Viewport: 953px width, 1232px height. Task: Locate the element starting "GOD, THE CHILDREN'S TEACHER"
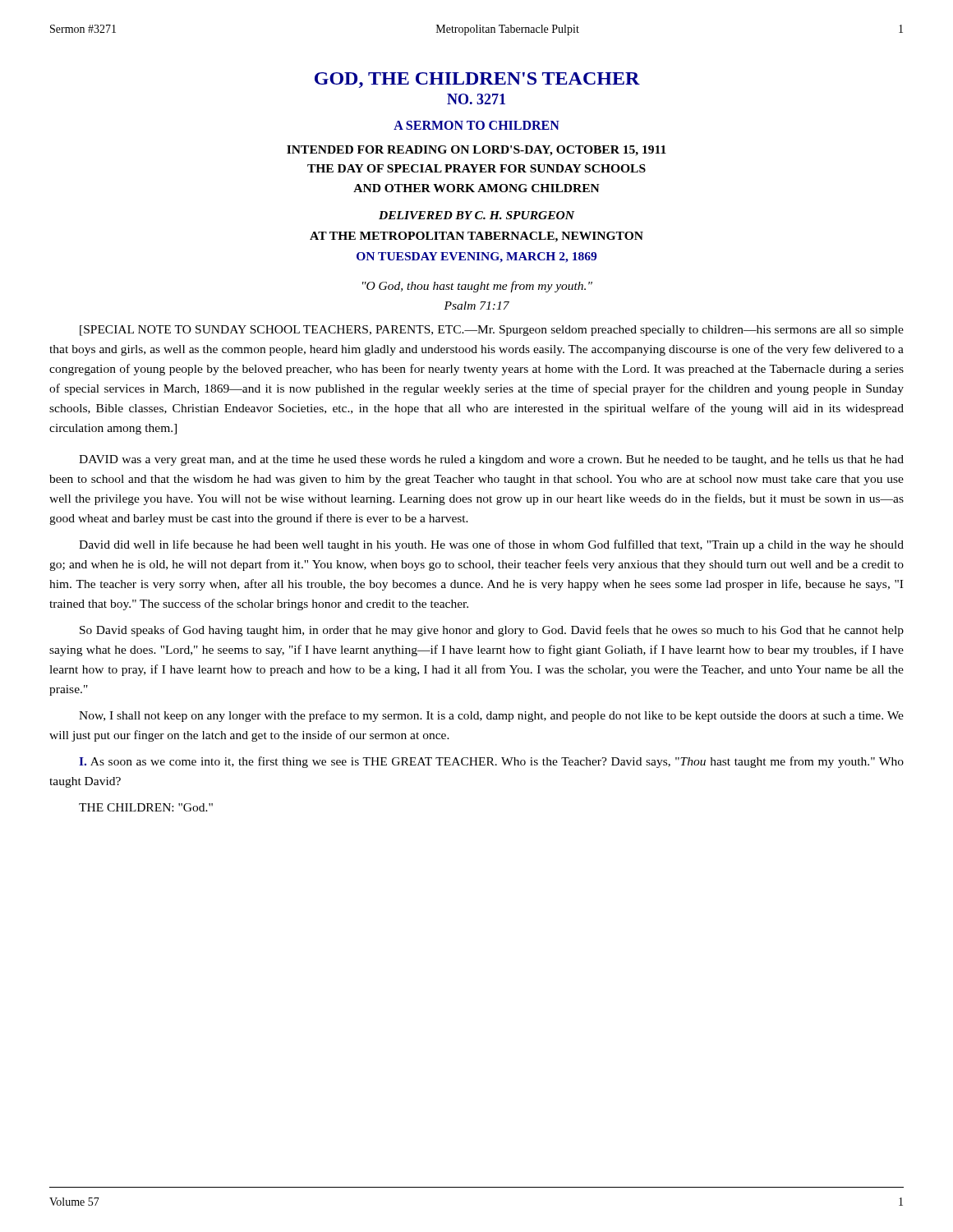point(476,87)
